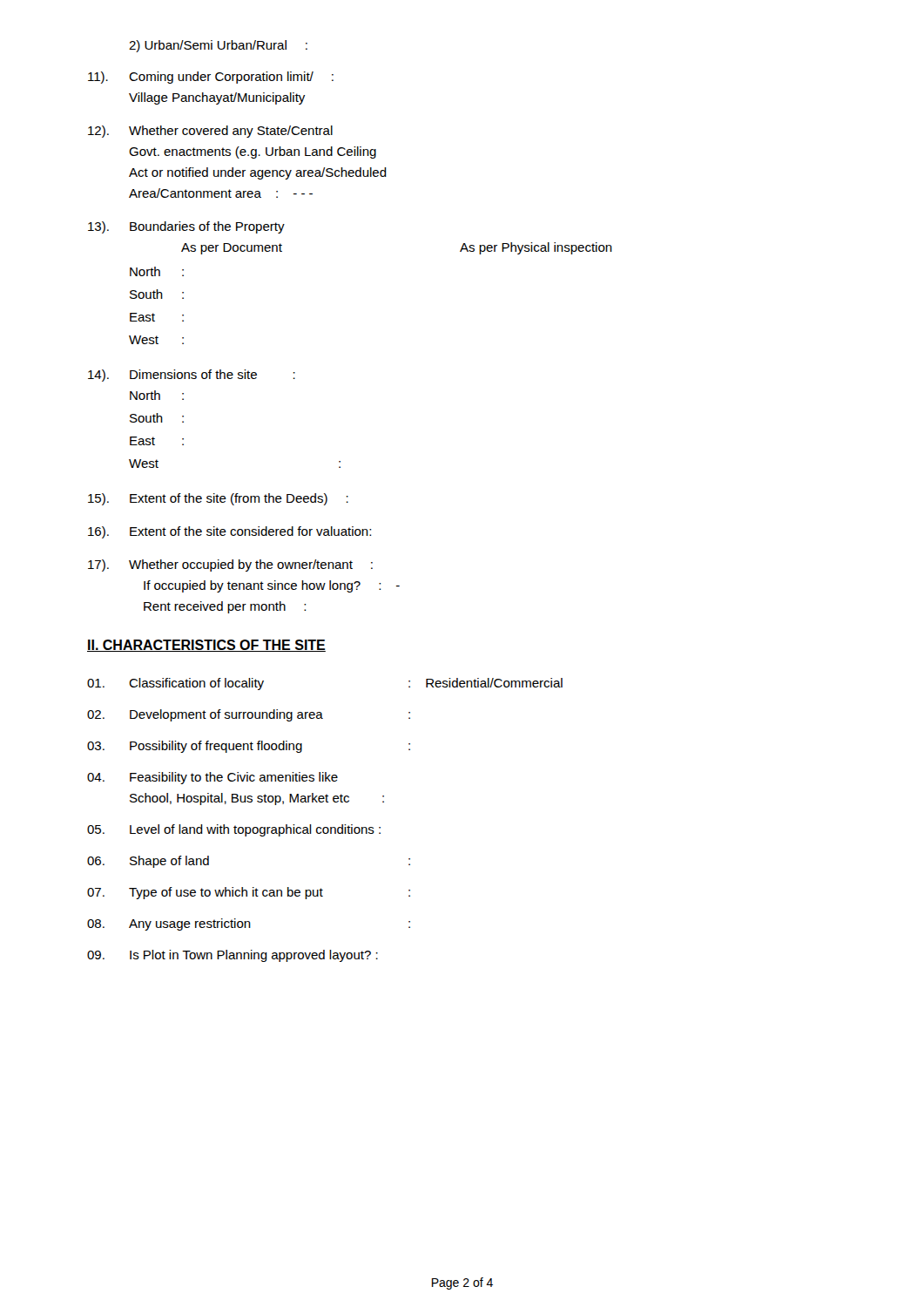
Task: Locate the passage starting "14). Dimensions of the site : North"
Action: (x=192, y=376)
